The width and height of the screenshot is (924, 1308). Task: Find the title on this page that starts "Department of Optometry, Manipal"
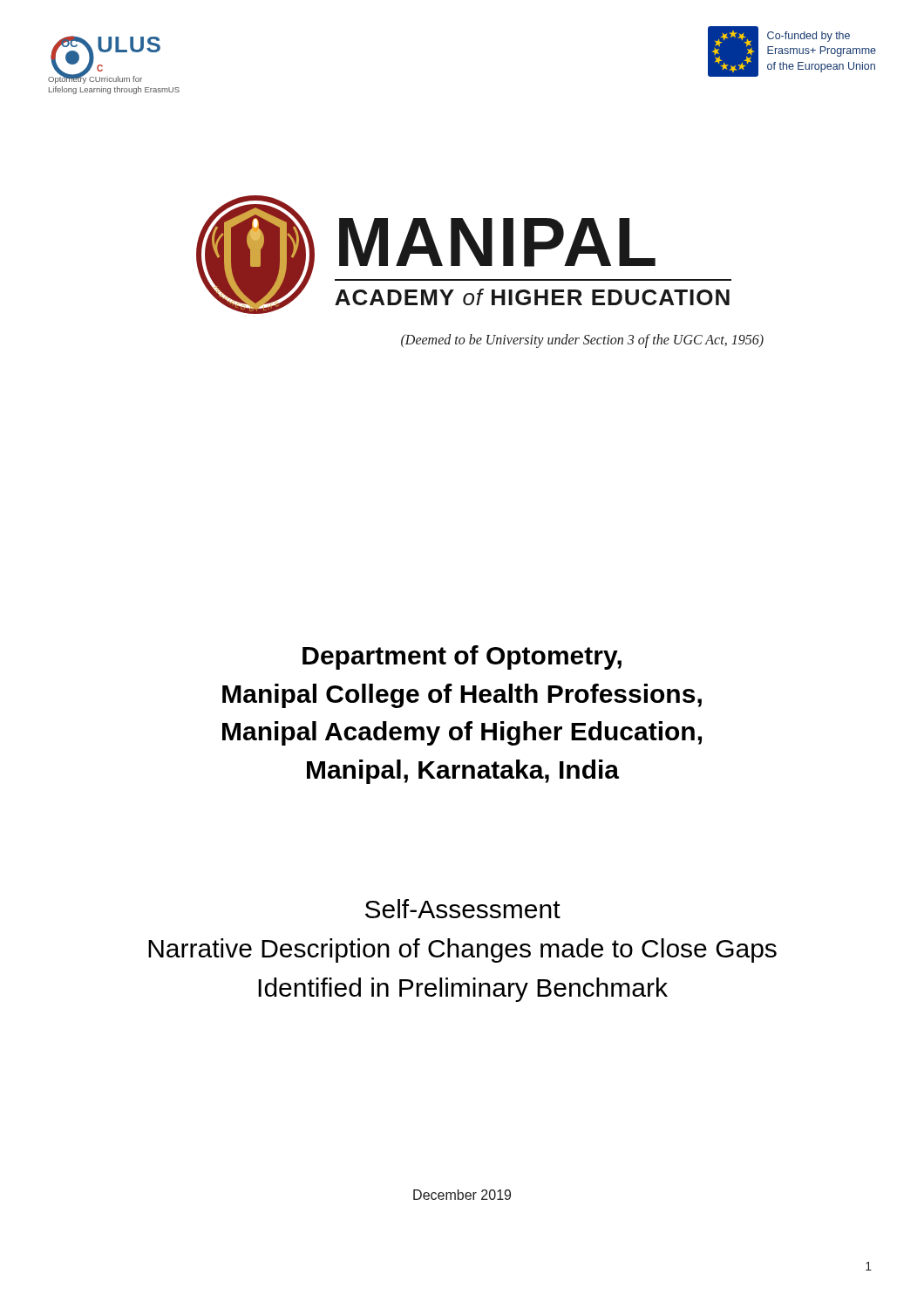click(462, 712)
